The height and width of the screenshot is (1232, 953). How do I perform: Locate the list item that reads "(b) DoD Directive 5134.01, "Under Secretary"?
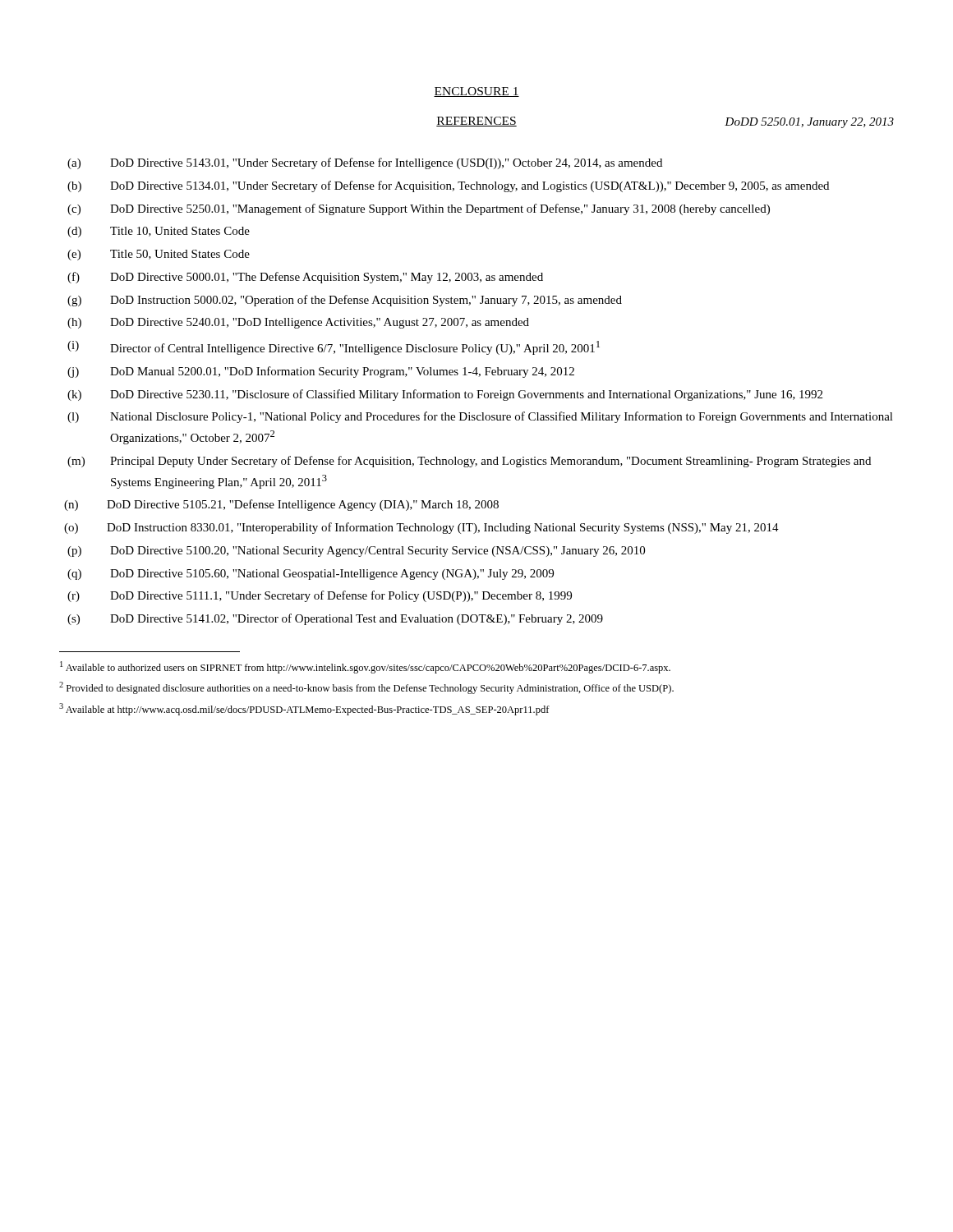coord(476,186)
